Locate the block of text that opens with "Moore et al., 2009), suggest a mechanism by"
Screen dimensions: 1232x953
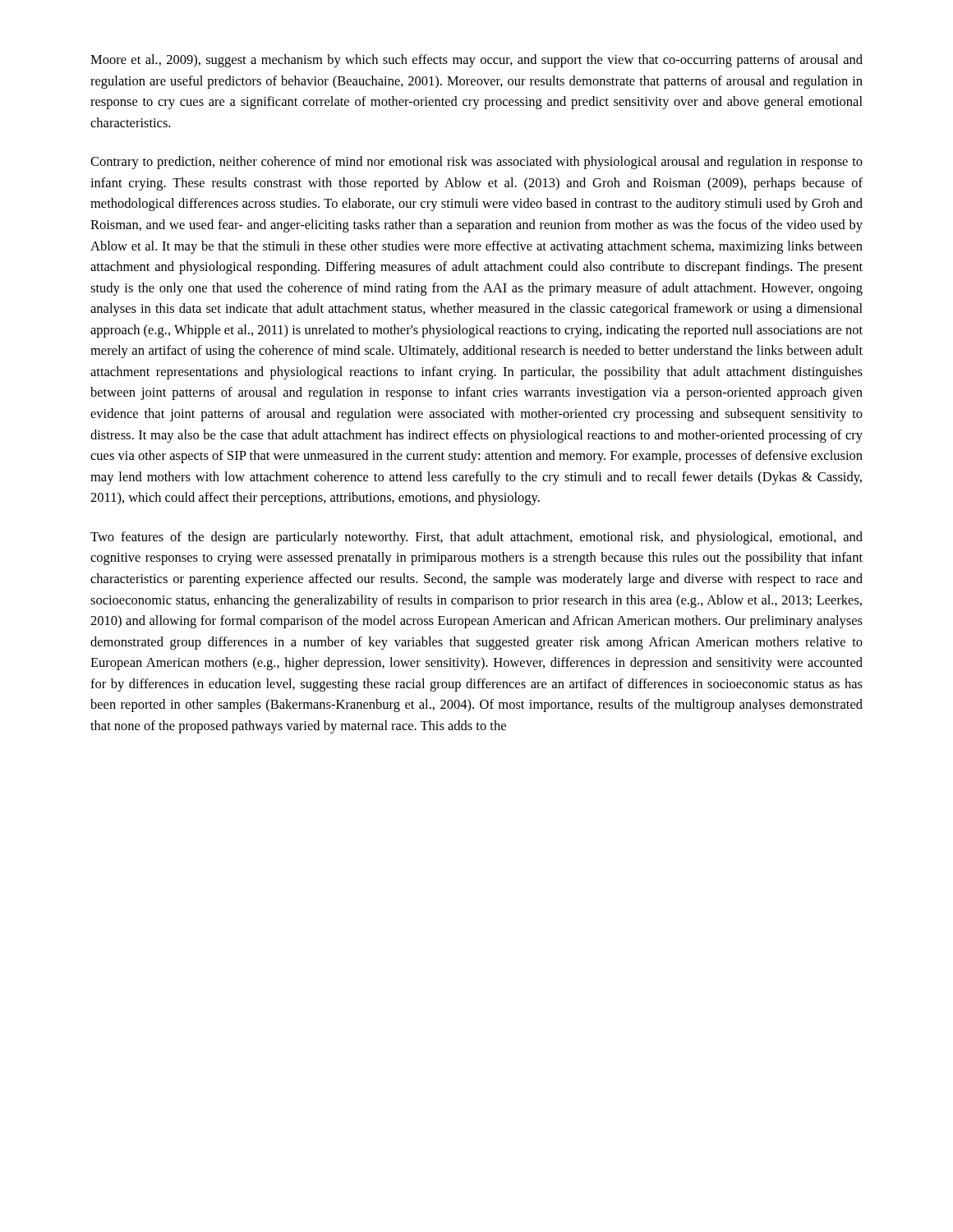476,91
